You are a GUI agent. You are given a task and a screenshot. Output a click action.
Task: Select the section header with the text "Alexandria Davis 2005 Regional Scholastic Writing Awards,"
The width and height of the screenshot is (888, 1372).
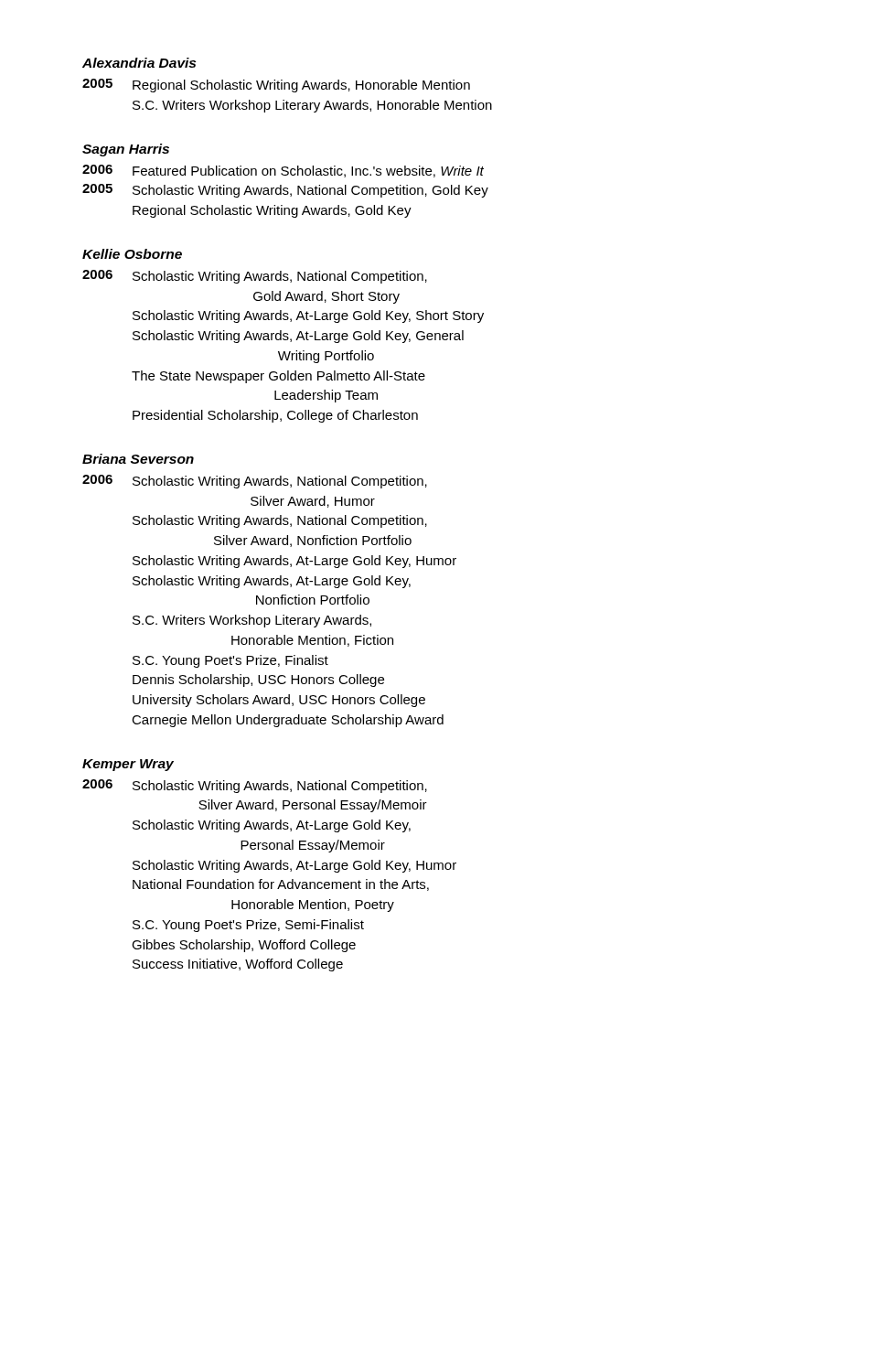(x=439, y=85)
